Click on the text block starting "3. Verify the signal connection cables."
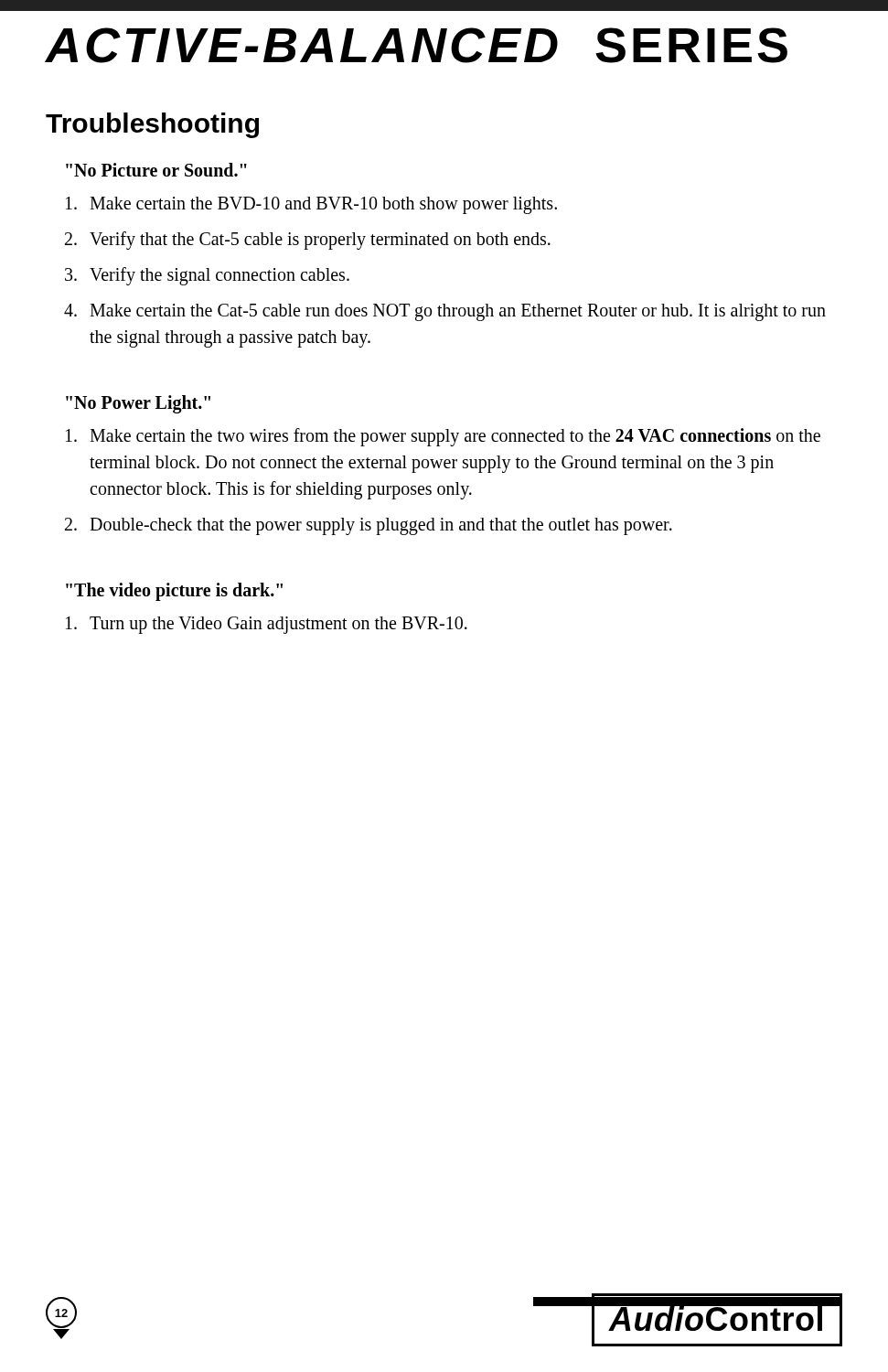Image resolution: width=888 pixels, height=1372 pixels. click(x=207, y=275)
